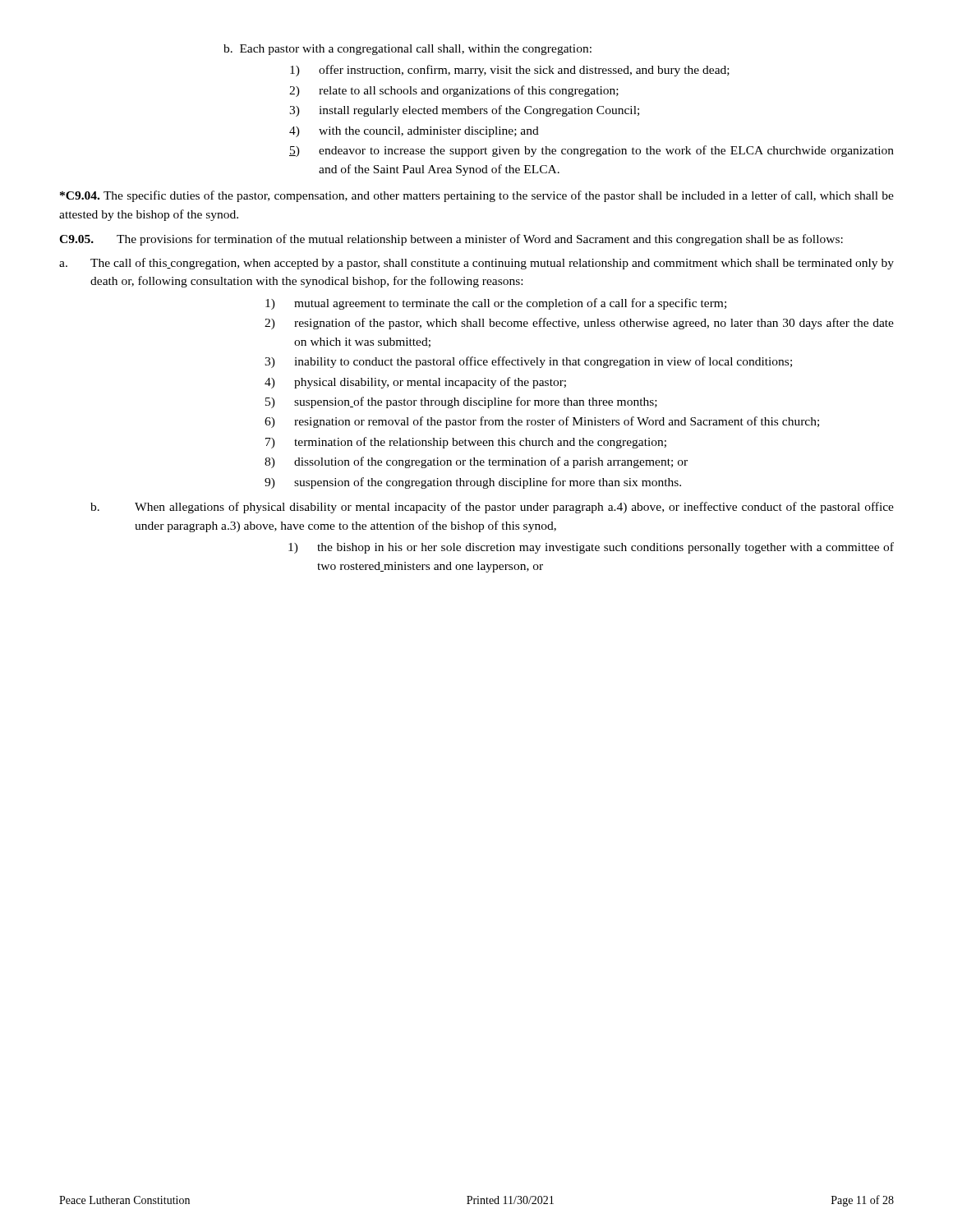The height and width of the screenshot is (1232, 953).
Task: Navigate to the text block starting "2) resignation of"
Action: 579,332
